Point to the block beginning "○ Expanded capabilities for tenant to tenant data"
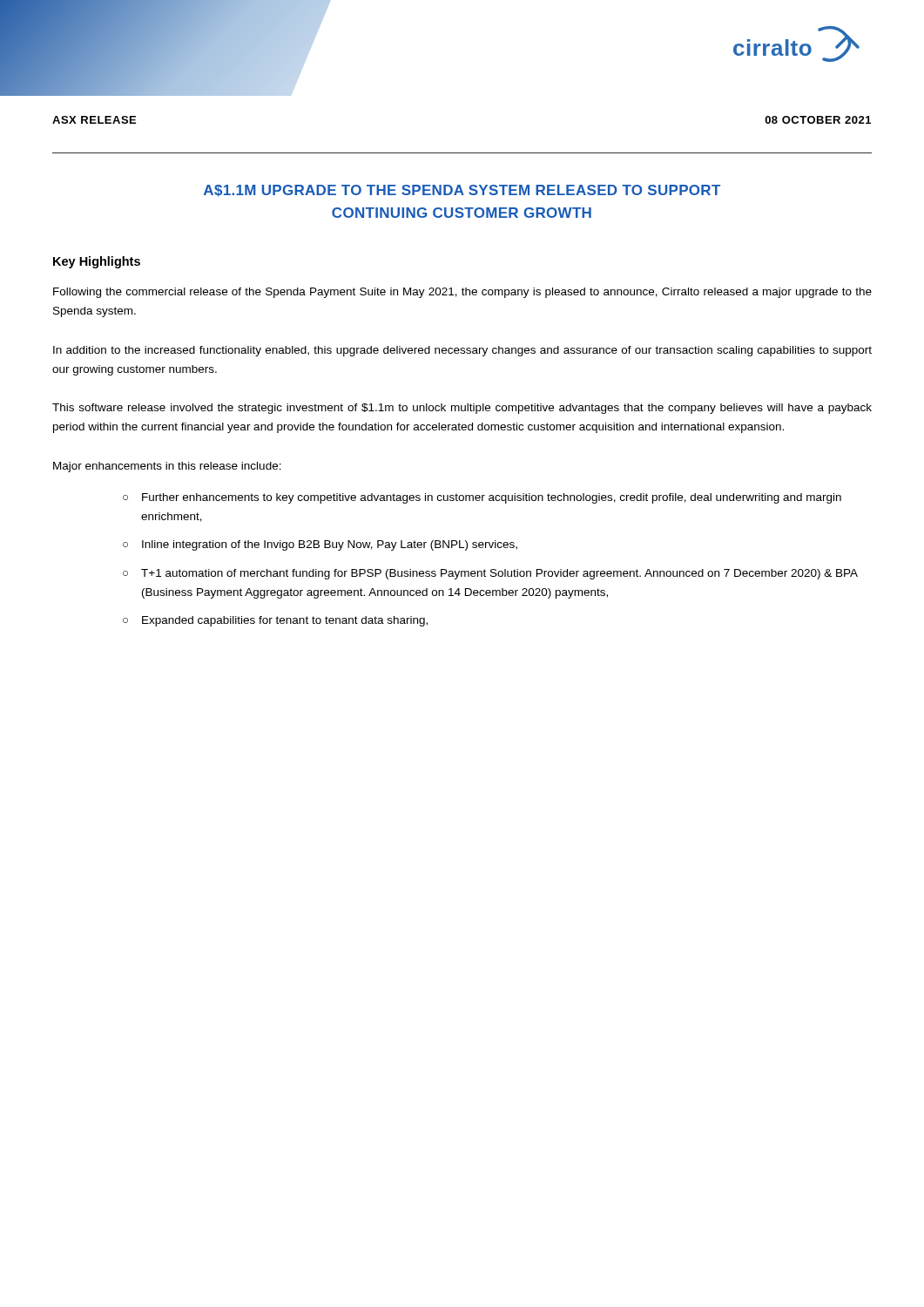The height and width of the screenshot is (1307, 924). tap(275, 621)
